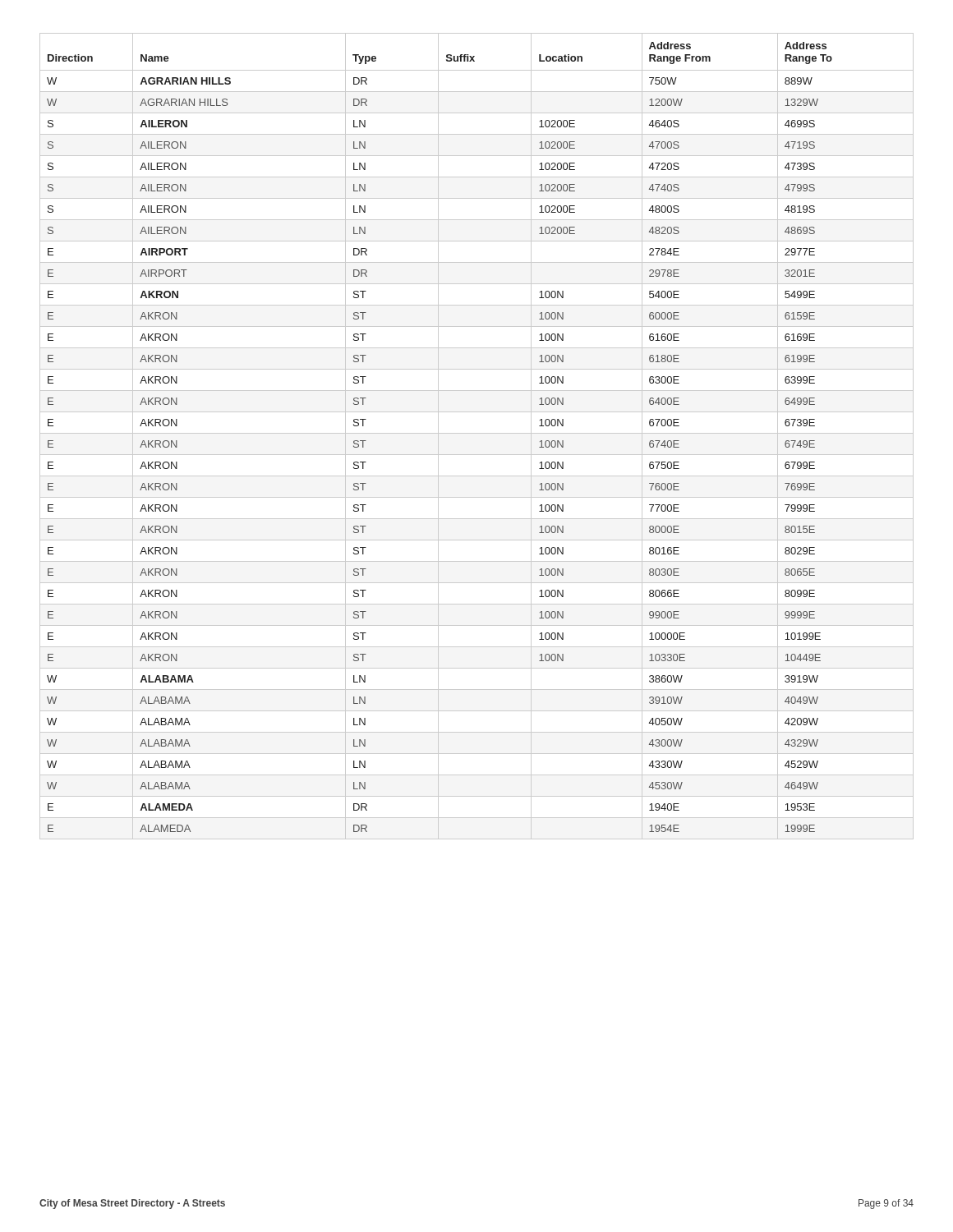Select the table that reads "Address Range From"
The image size is (953, 1232).
[476, 436]
